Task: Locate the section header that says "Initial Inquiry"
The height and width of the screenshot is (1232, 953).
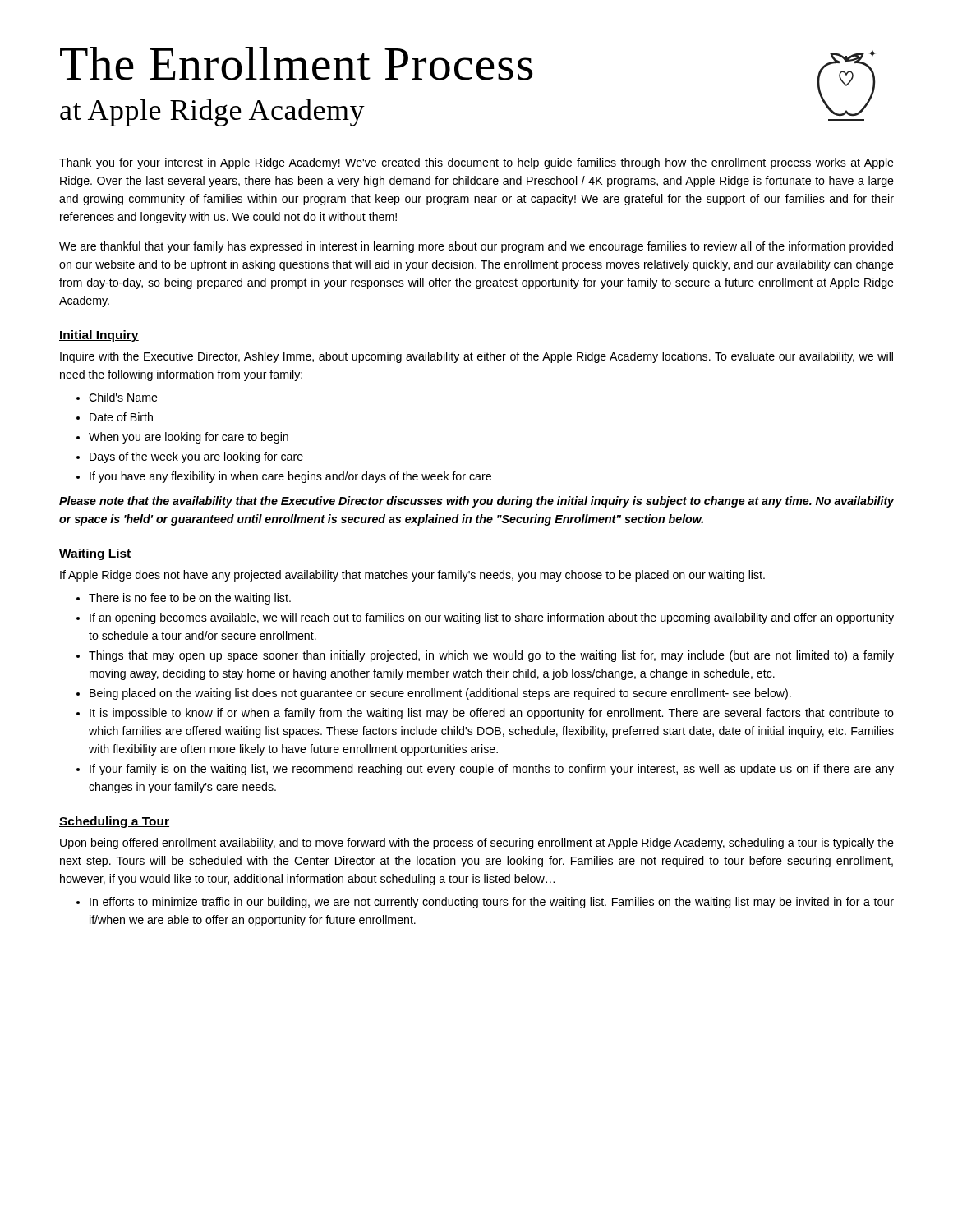Action: 99,335
